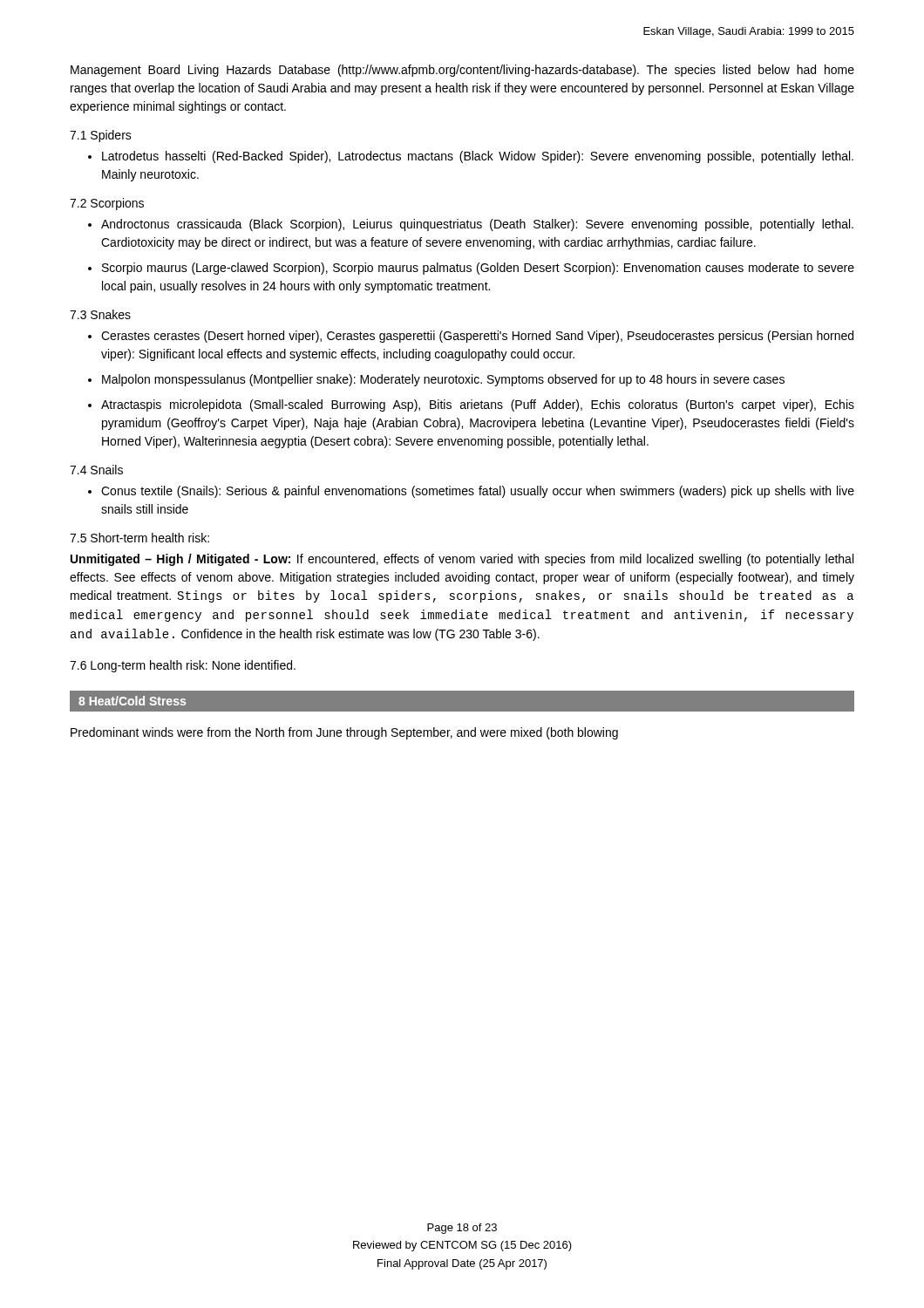This screenshot has height=1308, width=924.
Task: Point to the block beginning "Predominant winds were from the North from"
Action: click(x=344, y=732)
